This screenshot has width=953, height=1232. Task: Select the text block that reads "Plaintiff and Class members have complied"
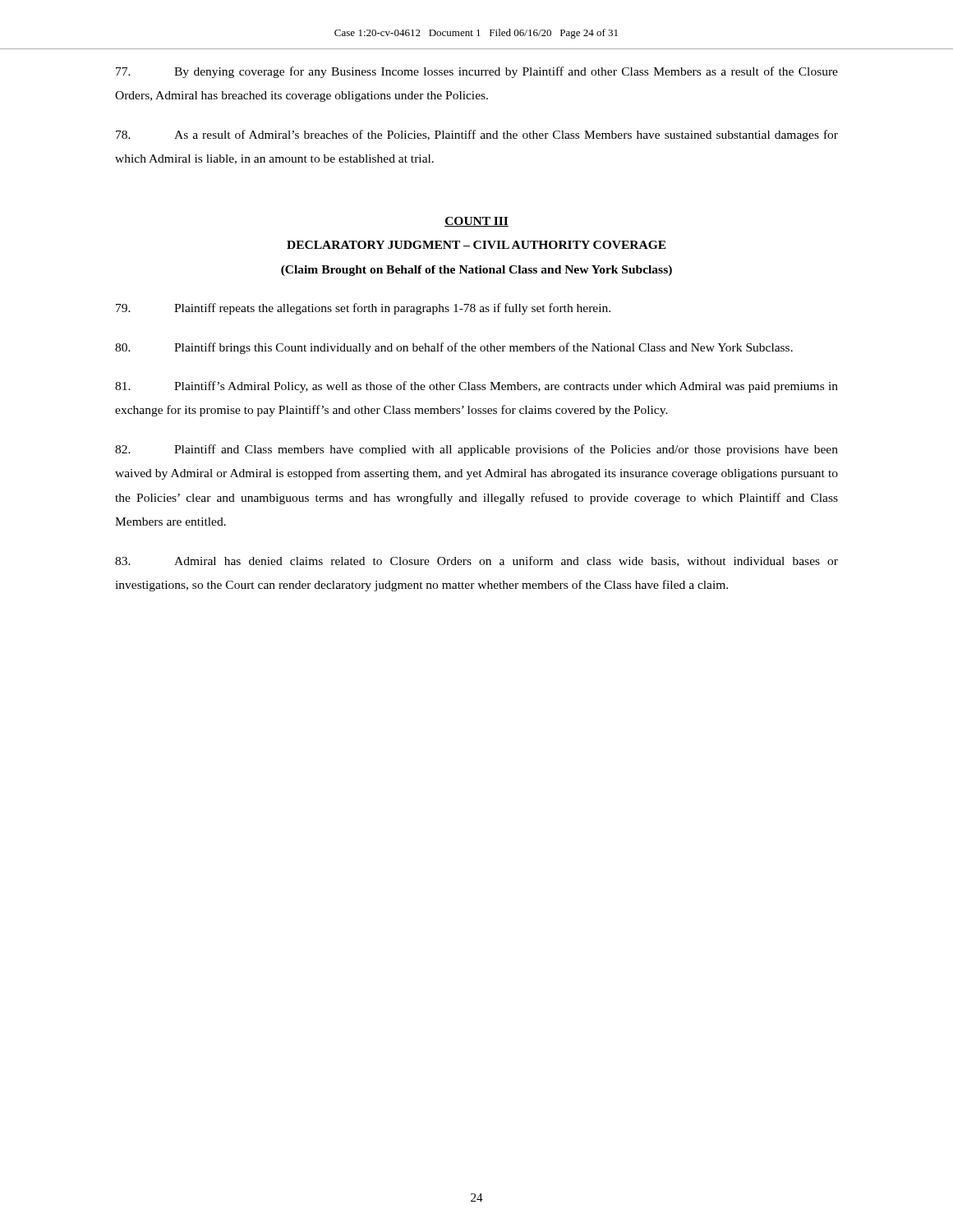click(476, 483)
